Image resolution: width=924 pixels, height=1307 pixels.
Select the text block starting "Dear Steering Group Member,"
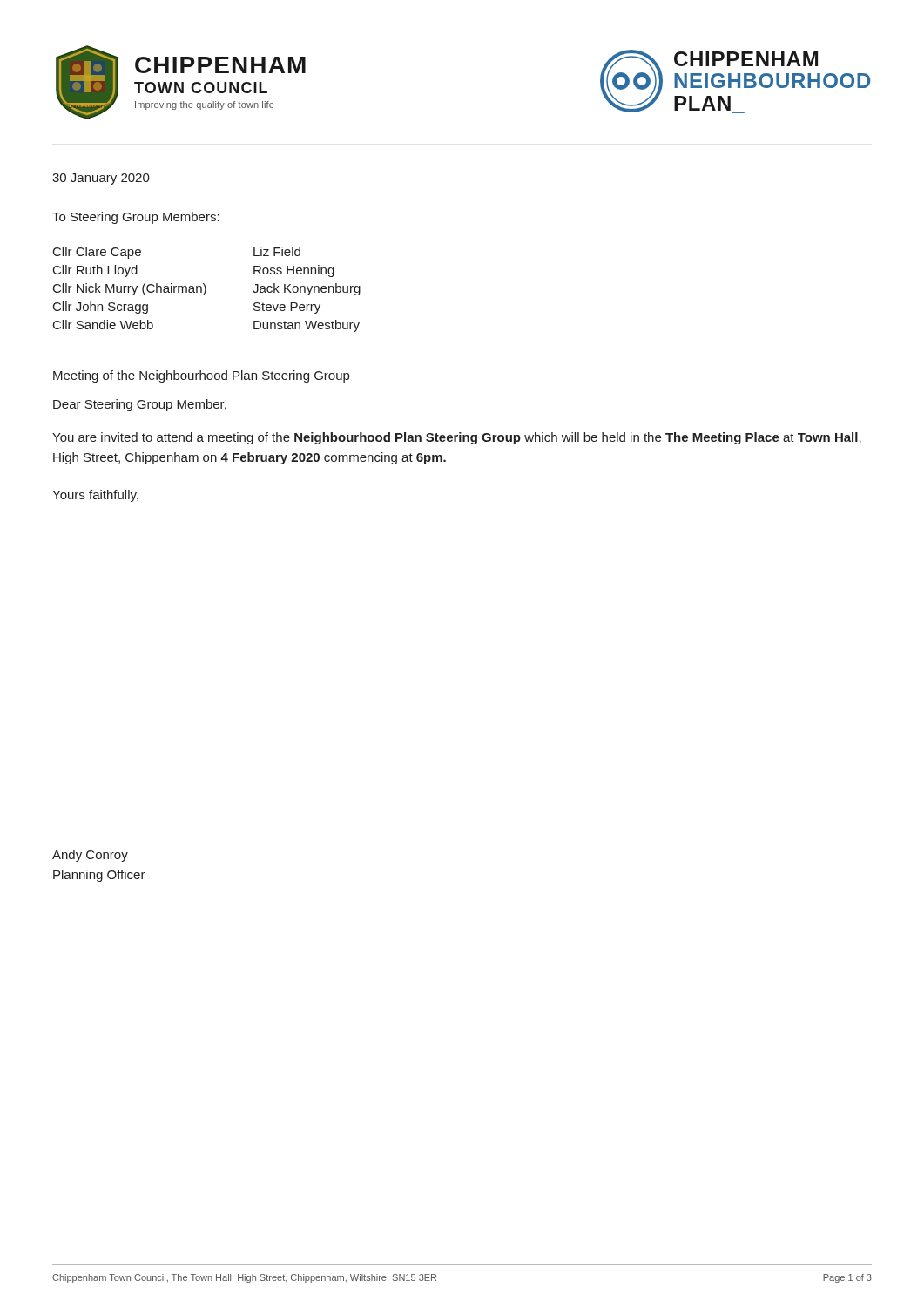pos(140,404)
